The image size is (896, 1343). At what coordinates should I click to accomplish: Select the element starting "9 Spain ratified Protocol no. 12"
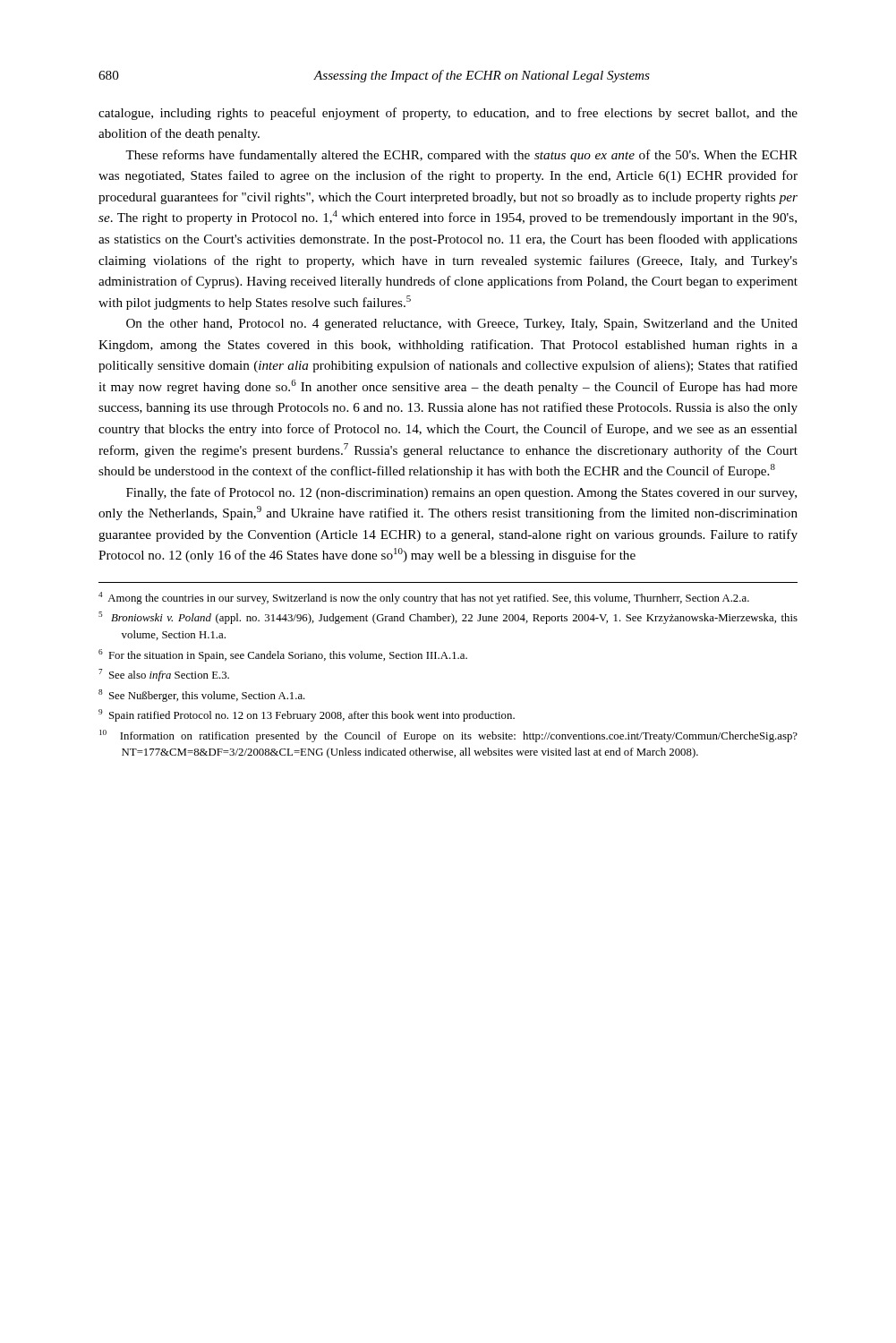(x=307, y=715)
